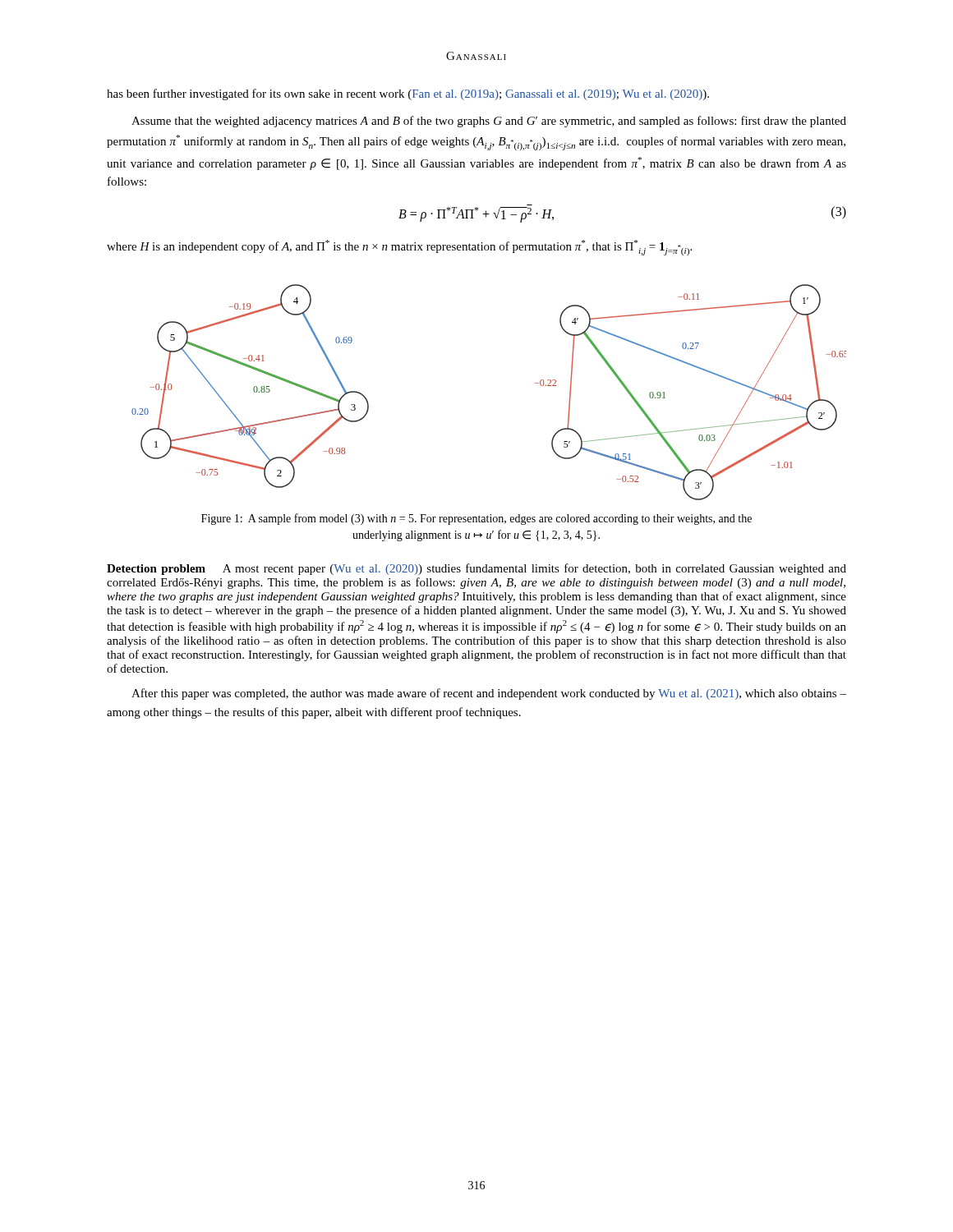Where is the passage that starts "has been further investigated for its own"?

pyautogui.click(x=408, y=94)
